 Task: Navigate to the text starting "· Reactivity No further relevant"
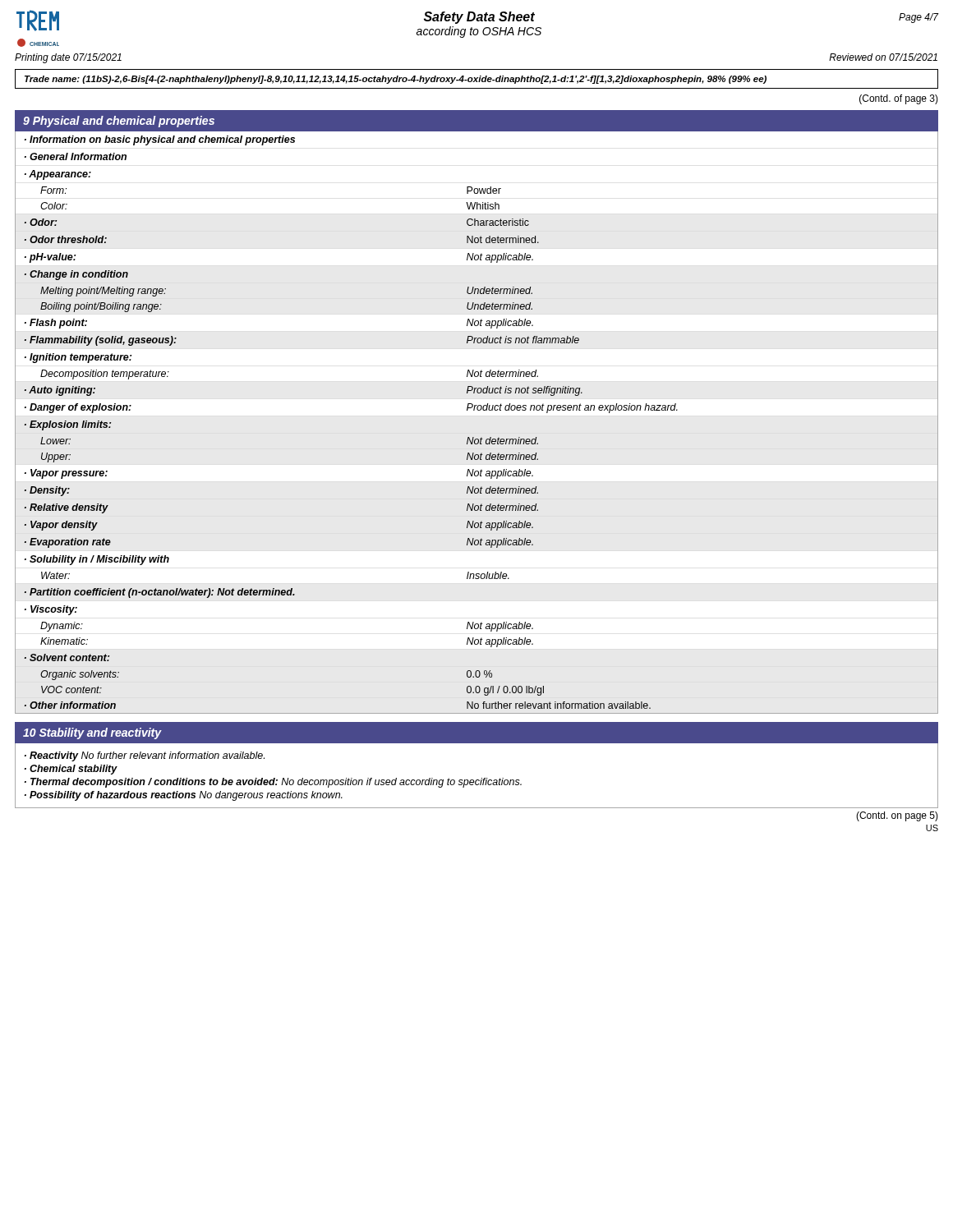pyautogui.click(x=145, y=756)
